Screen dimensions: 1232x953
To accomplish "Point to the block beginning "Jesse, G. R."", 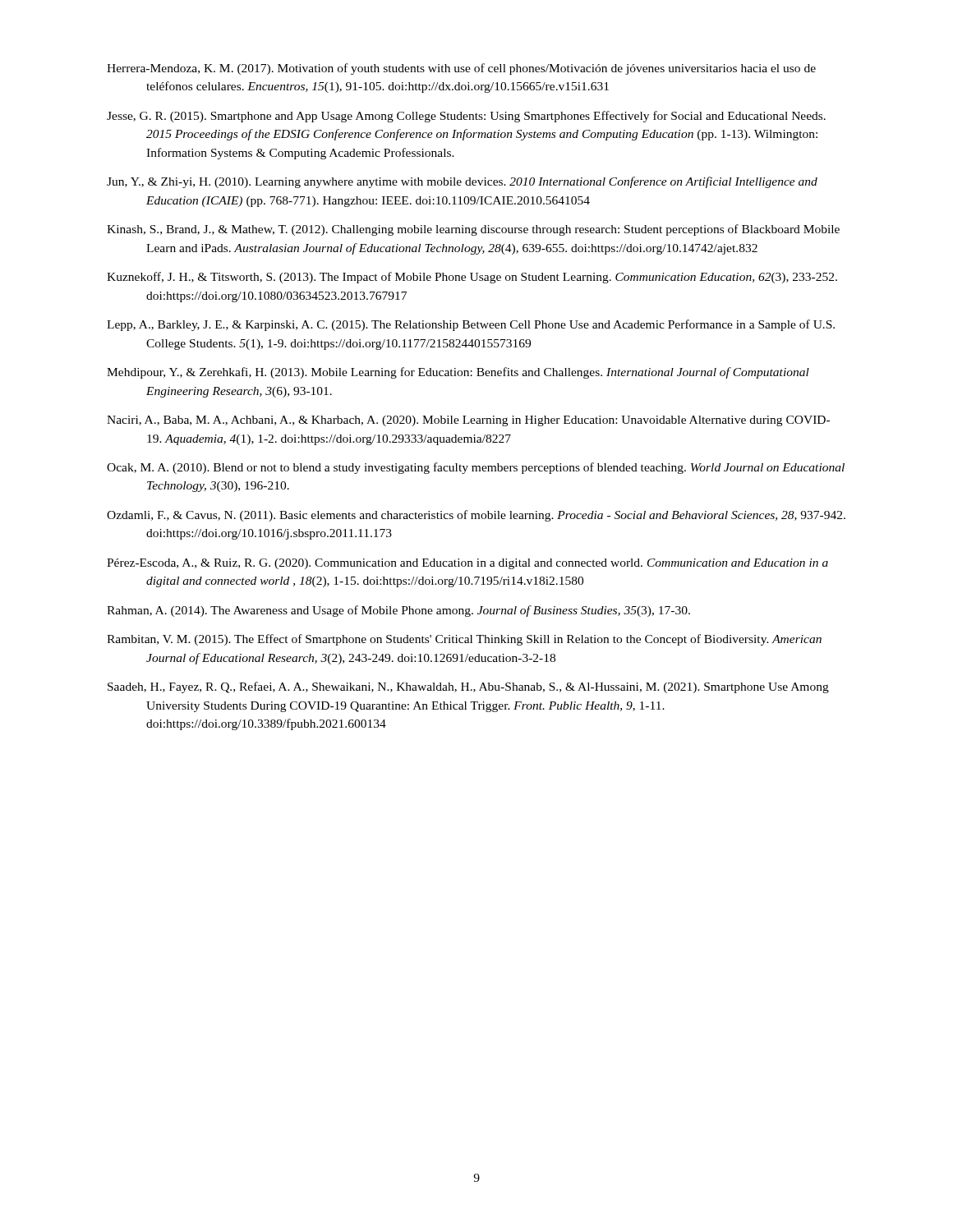I will [467, 134].
